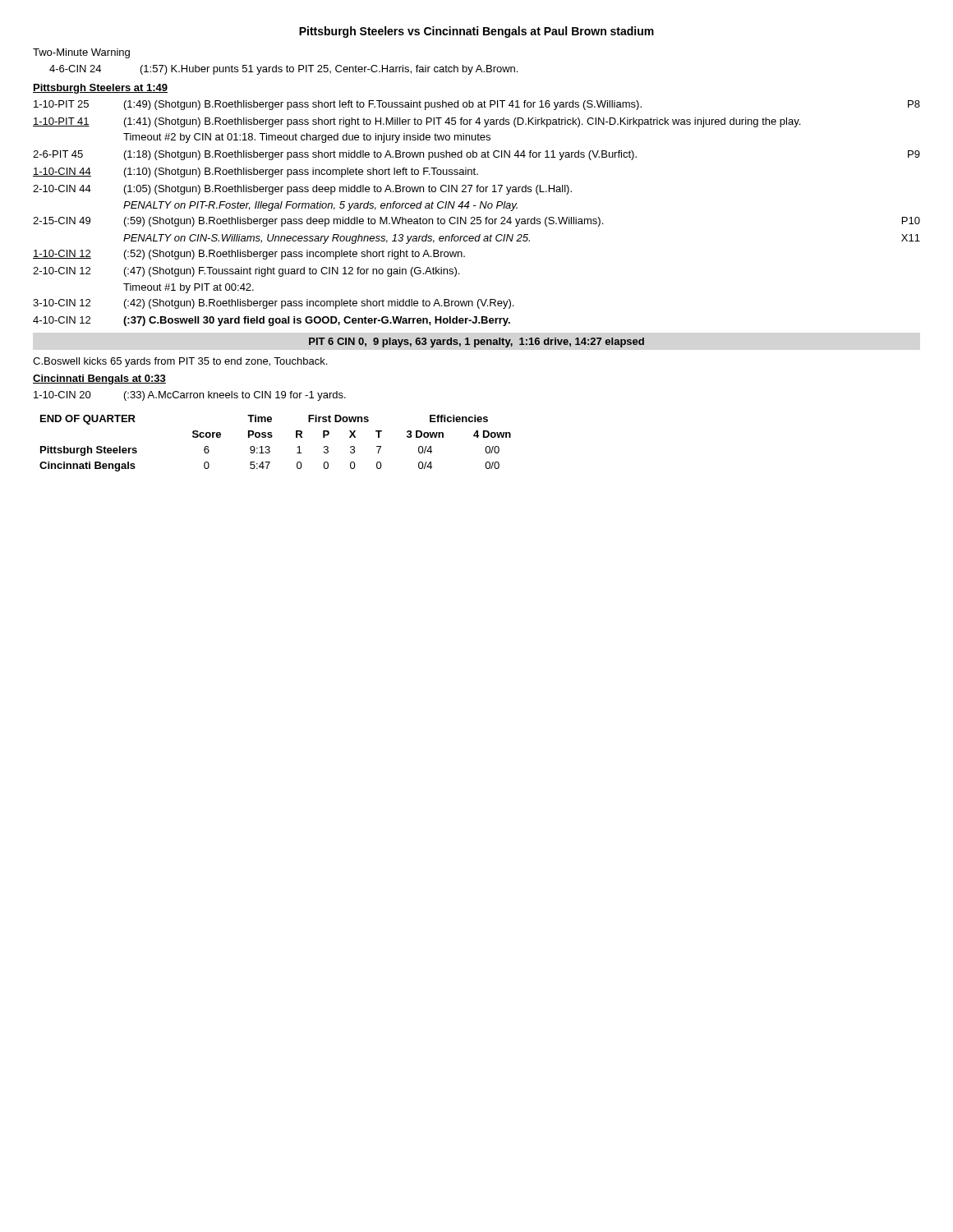Find the list item that says "1-10-PIT 25 (1:49) (Shotgun) B.Roethlisberger"

476,105
